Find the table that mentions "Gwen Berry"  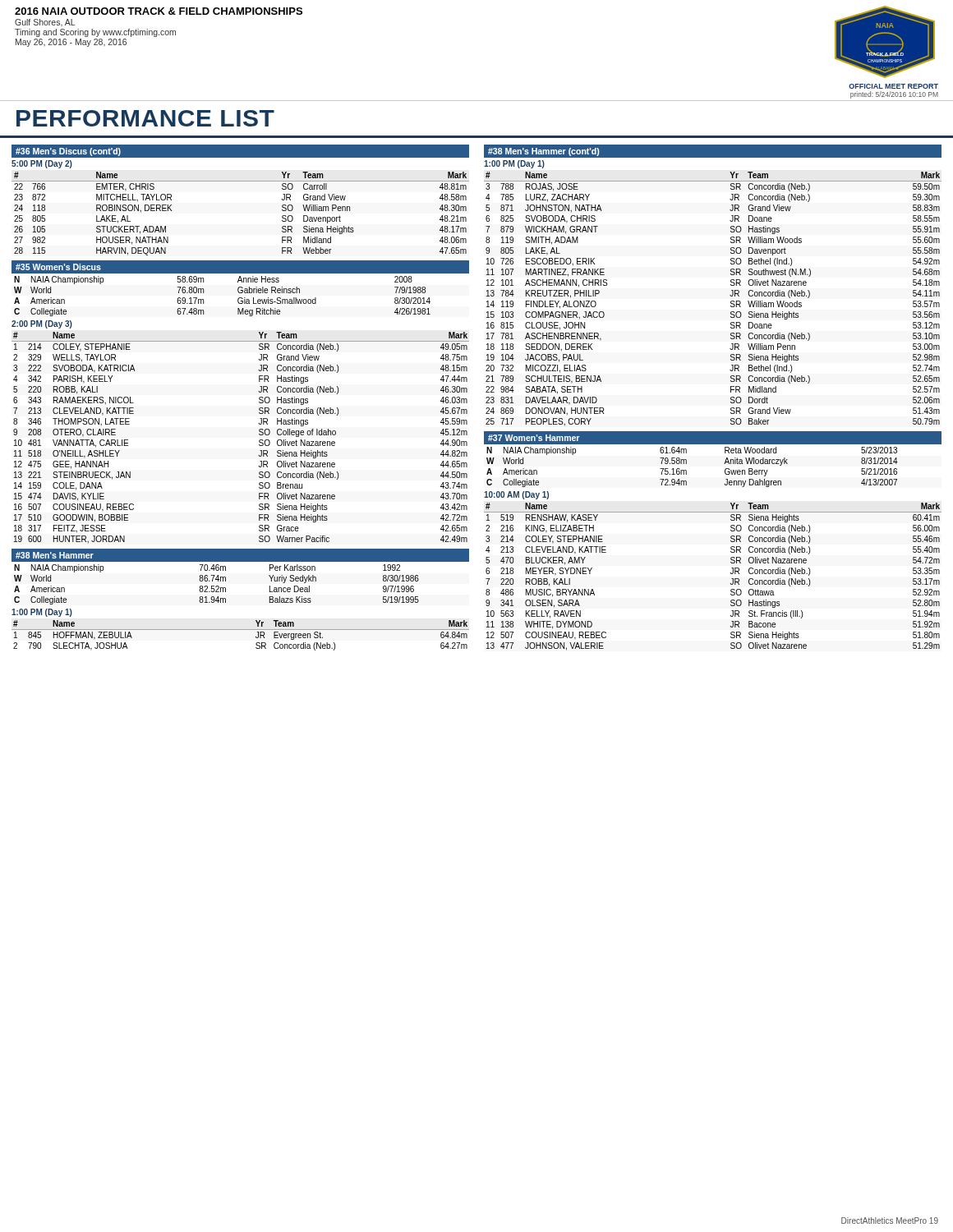(713, 466)
